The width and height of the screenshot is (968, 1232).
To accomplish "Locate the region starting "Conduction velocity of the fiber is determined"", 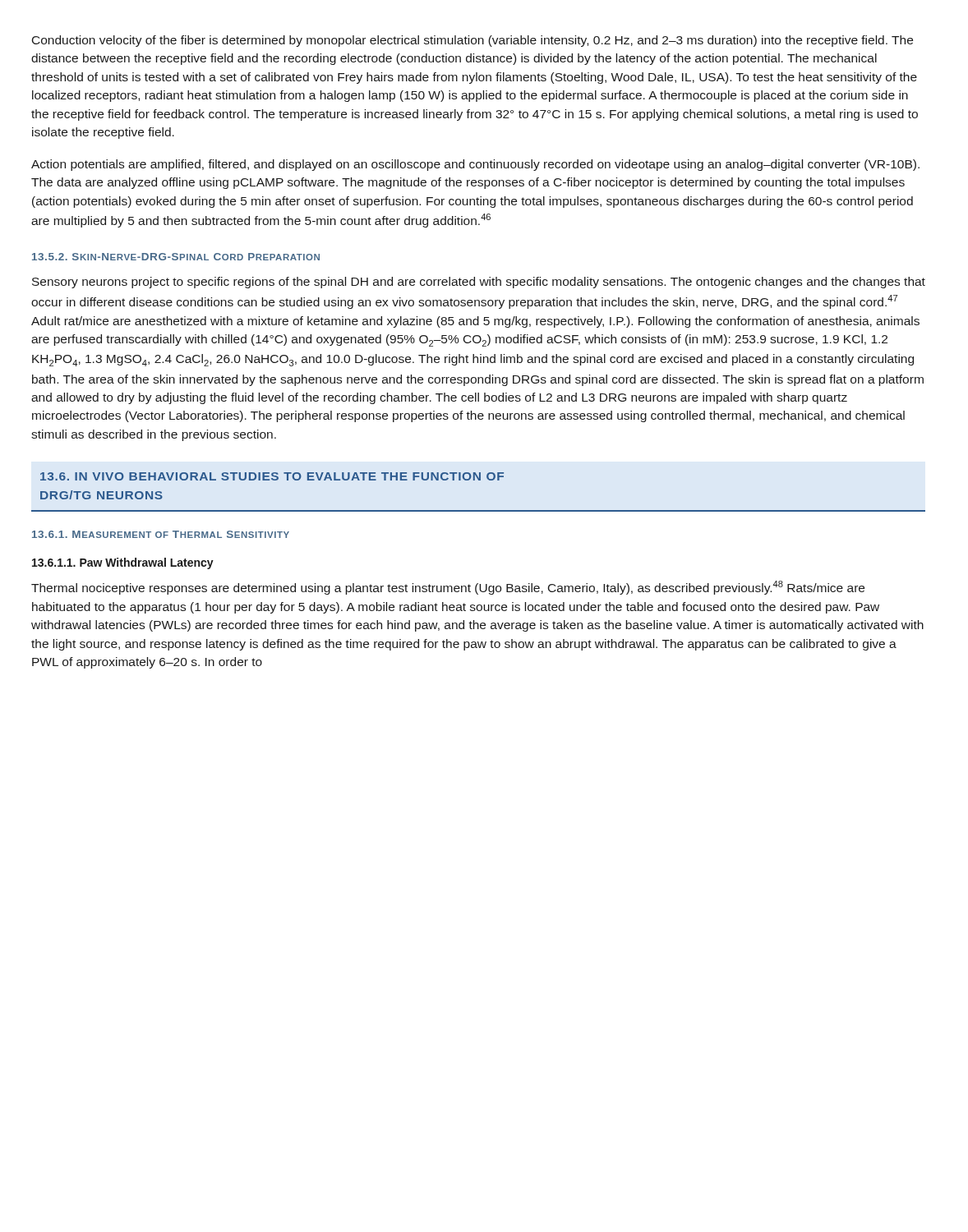I will (x=475, y=86).
